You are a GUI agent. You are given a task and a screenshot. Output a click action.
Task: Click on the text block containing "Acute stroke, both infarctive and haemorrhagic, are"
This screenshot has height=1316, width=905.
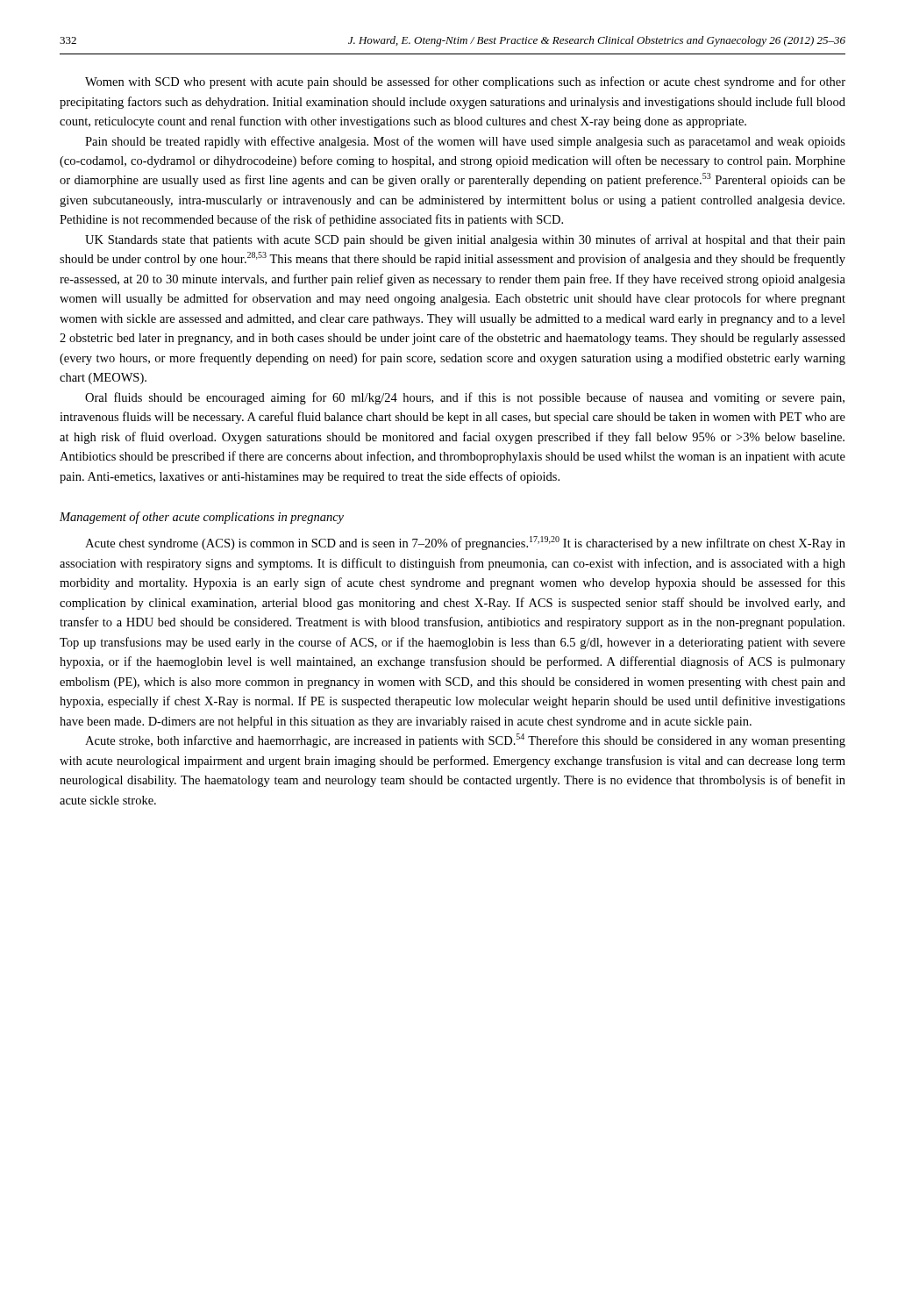pos(452,770)
